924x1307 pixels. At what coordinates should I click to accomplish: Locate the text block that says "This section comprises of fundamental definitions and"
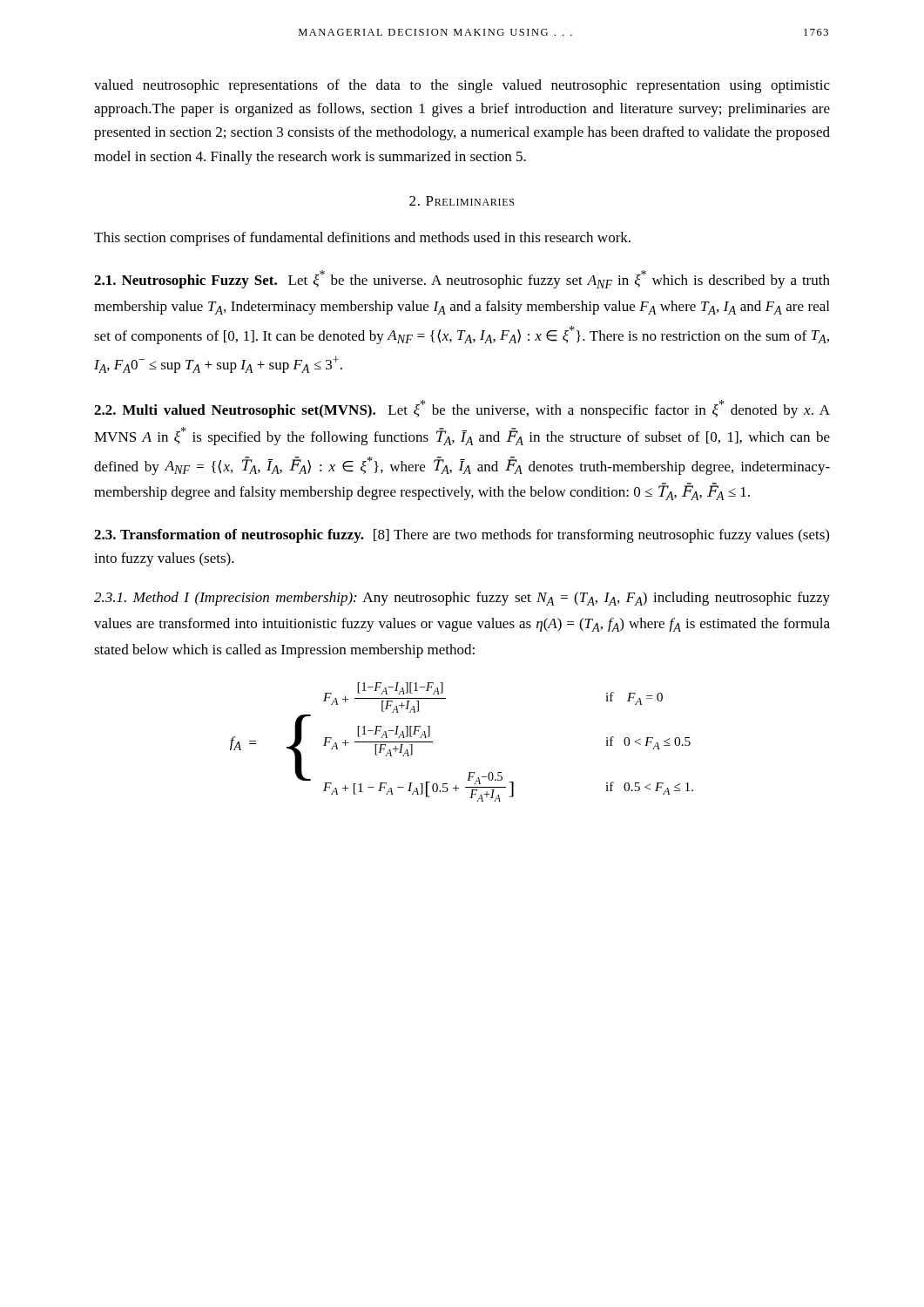point(462,237)
